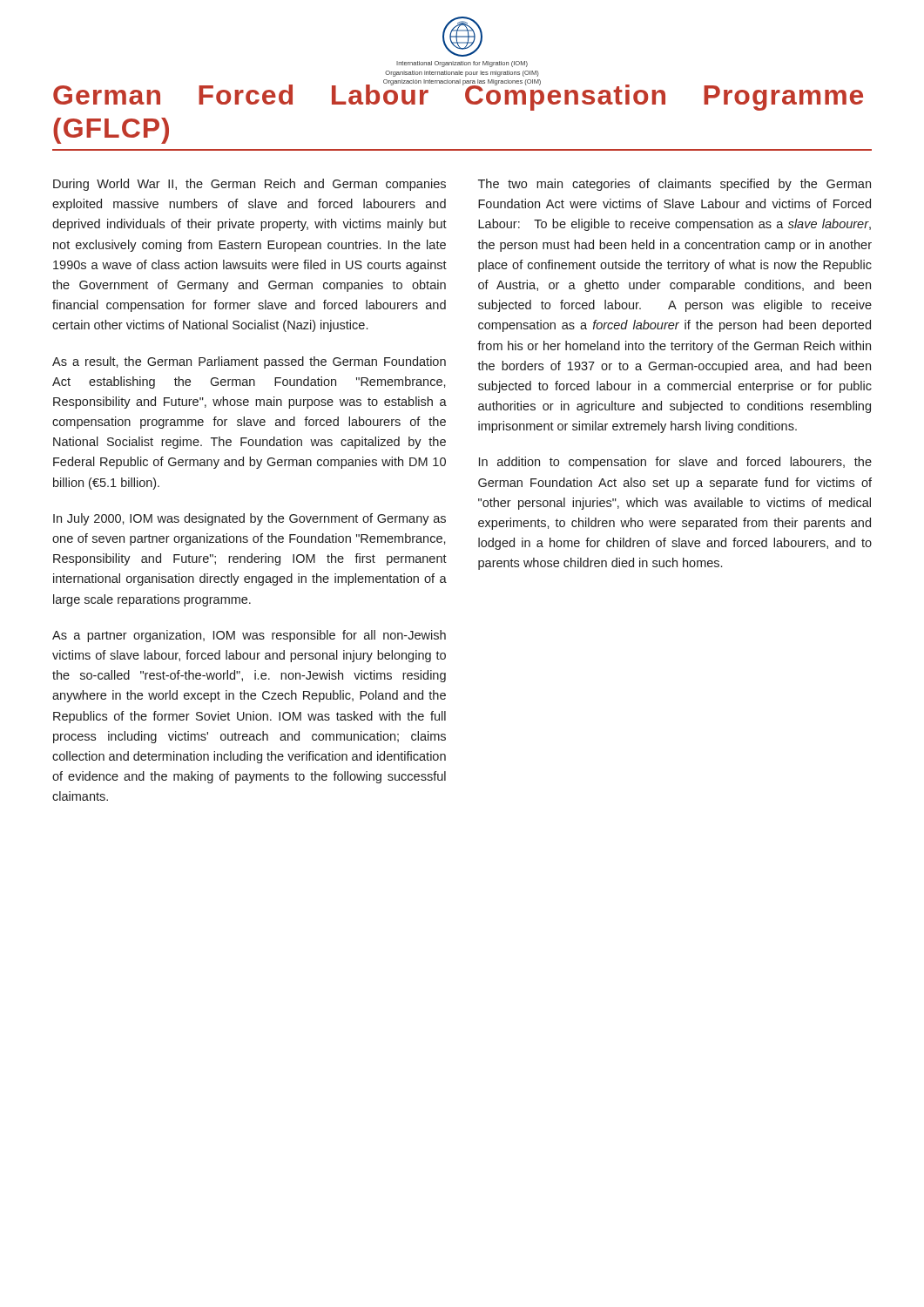Point to the title beginning "German Forced Labour Compensation Programme"

462,114
